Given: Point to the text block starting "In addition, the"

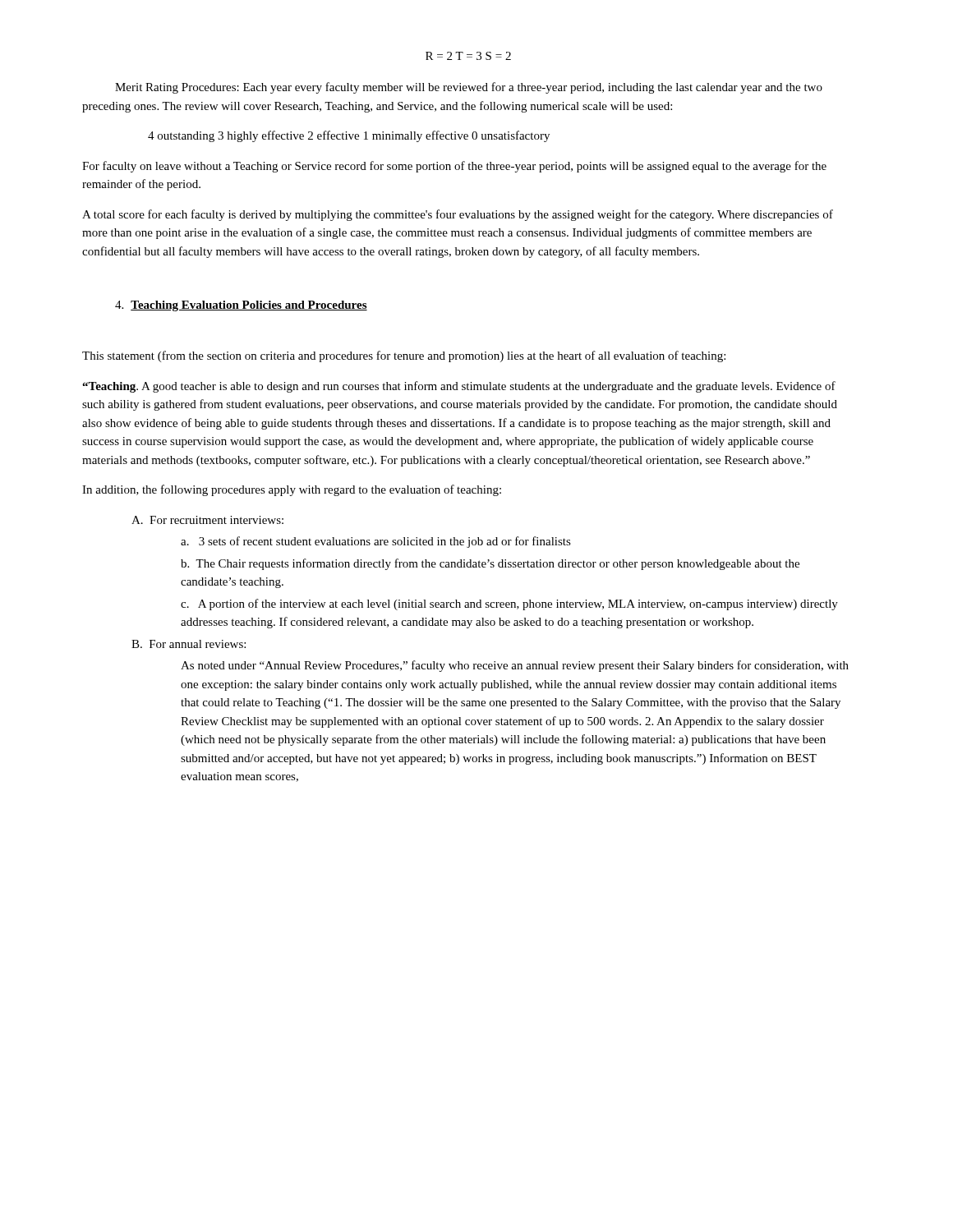Looking at the screenshot, I should pyautogui.click(x=292, y=490).
